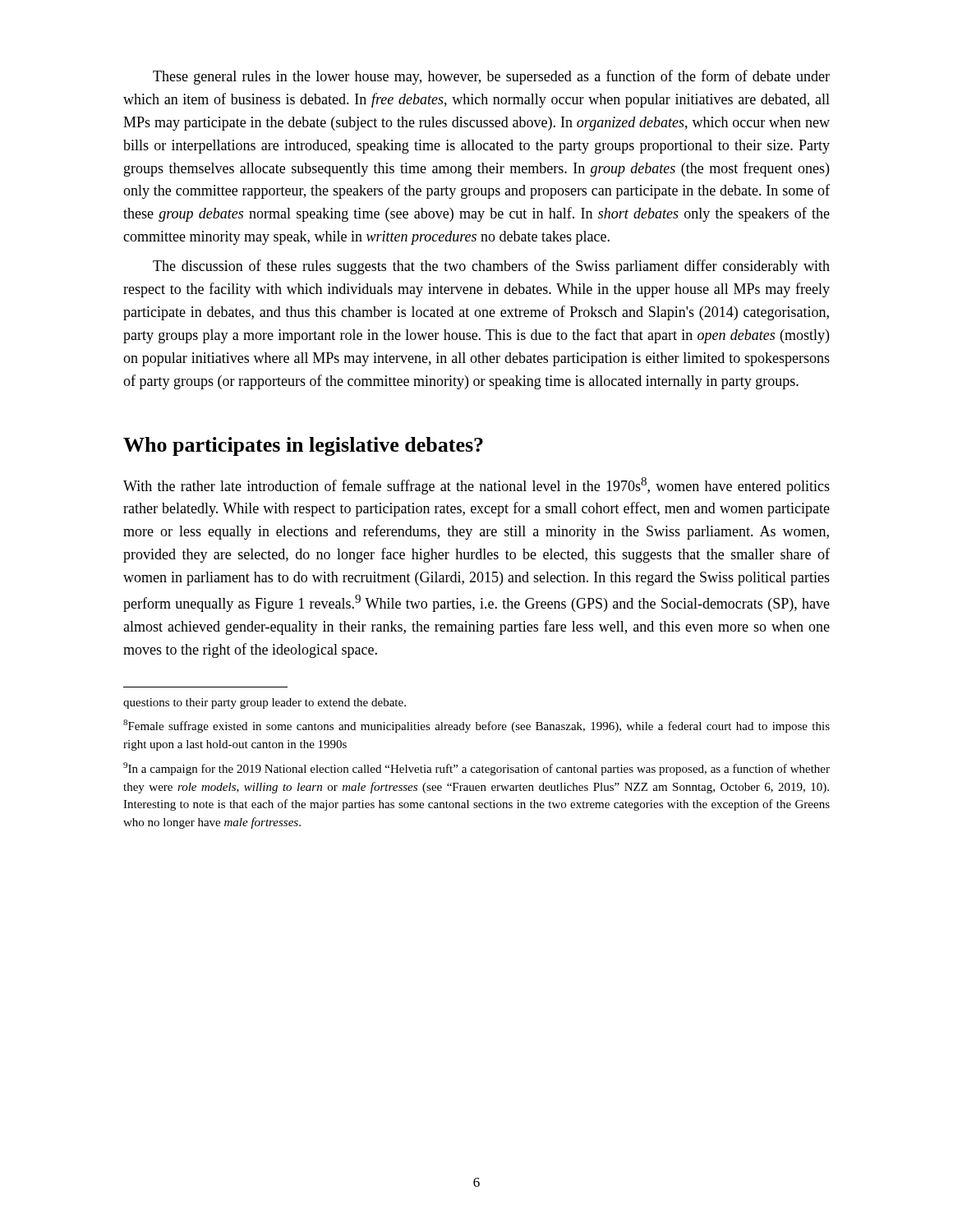The width and height of the screenshot is (953, 1232).
Task: Click the passage that begins "9In a campaign"
Action: coord(476,794)
